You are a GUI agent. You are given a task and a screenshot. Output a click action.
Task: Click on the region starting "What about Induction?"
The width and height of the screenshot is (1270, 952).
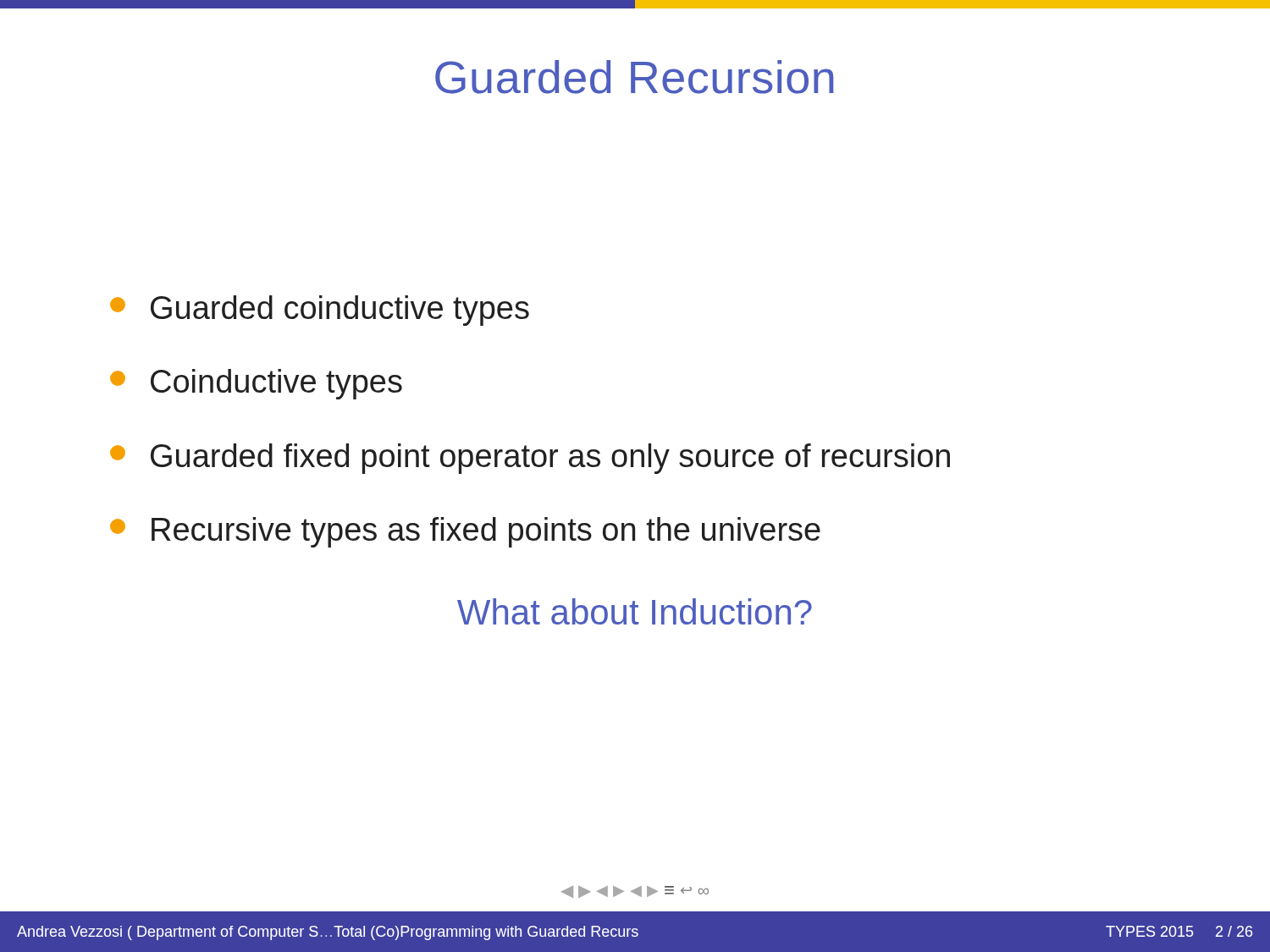(x=635, y=612)
